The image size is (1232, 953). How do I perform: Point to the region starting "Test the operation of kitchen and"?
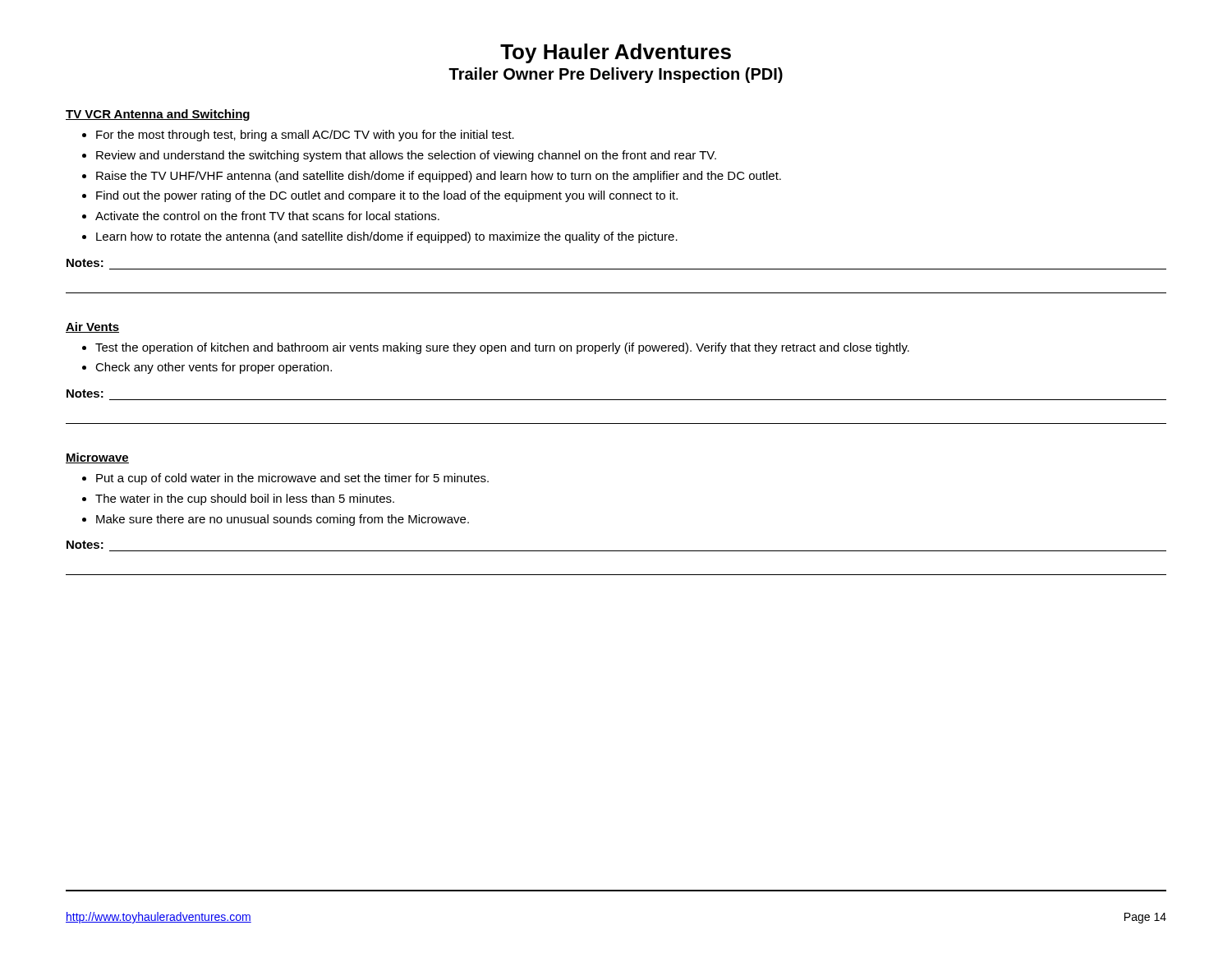pos(503,347)
